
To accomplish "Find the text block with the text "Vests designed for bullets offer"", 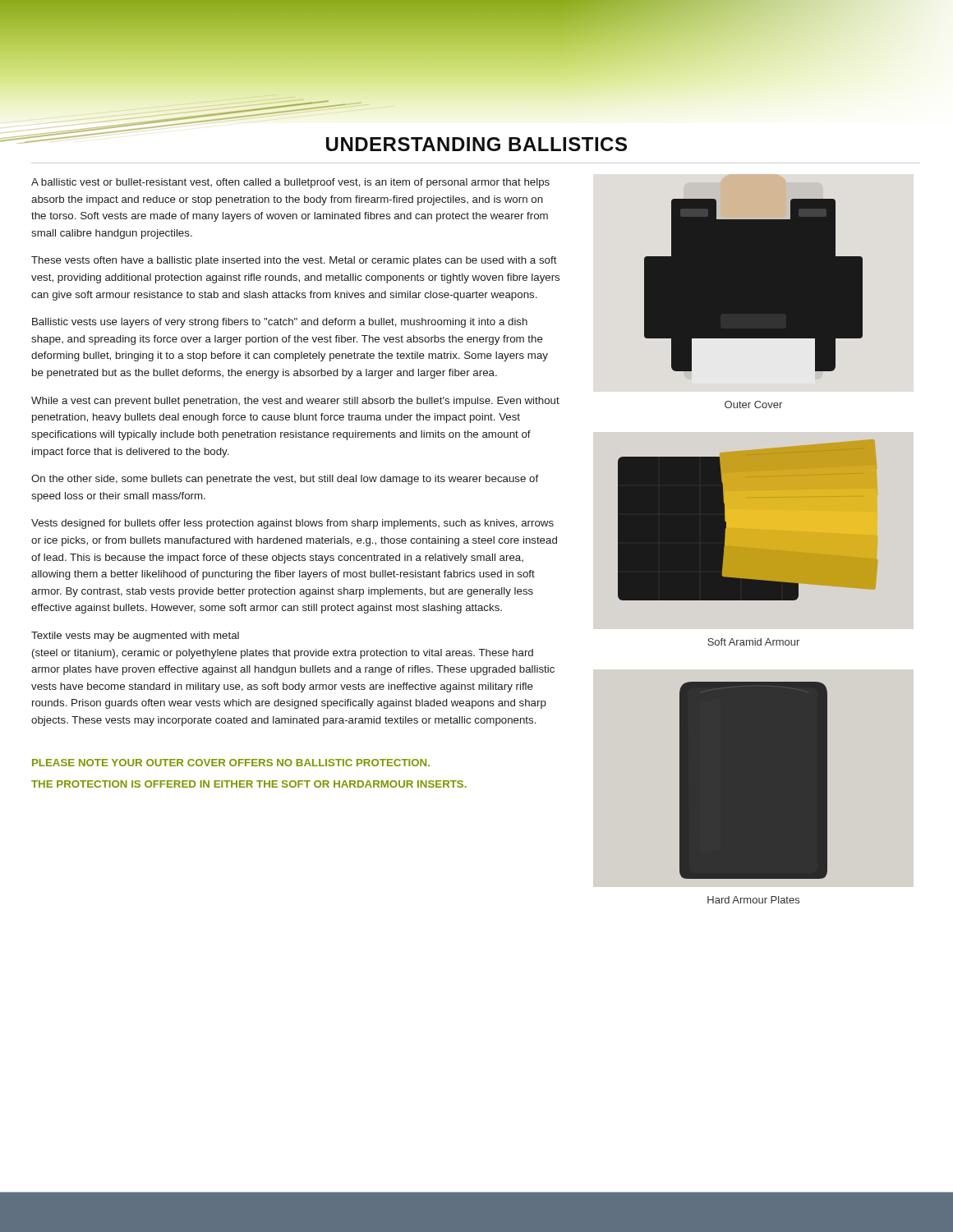I will [x=294, y=565].
